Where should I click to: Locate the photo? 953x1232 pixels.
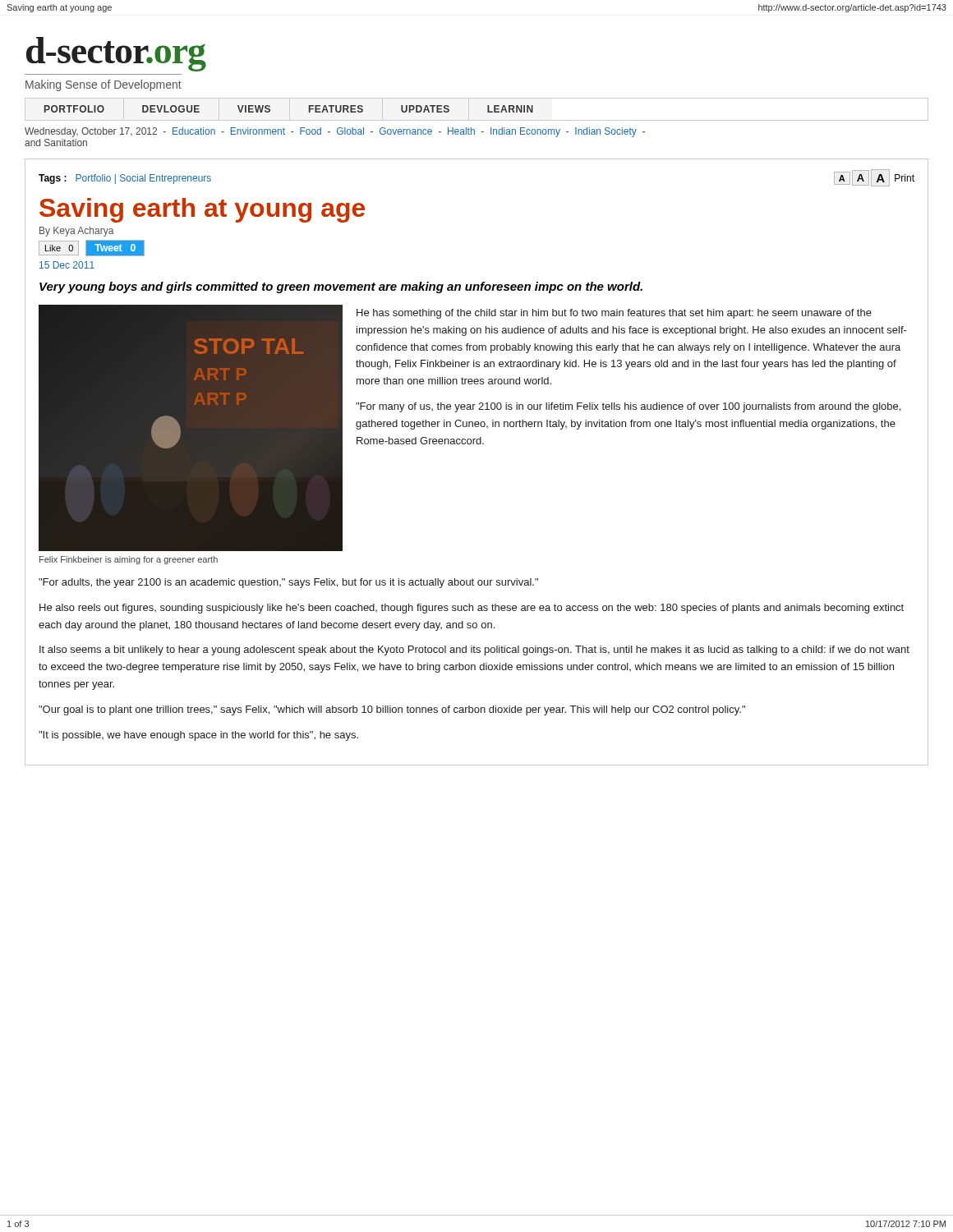coord(191,428)
